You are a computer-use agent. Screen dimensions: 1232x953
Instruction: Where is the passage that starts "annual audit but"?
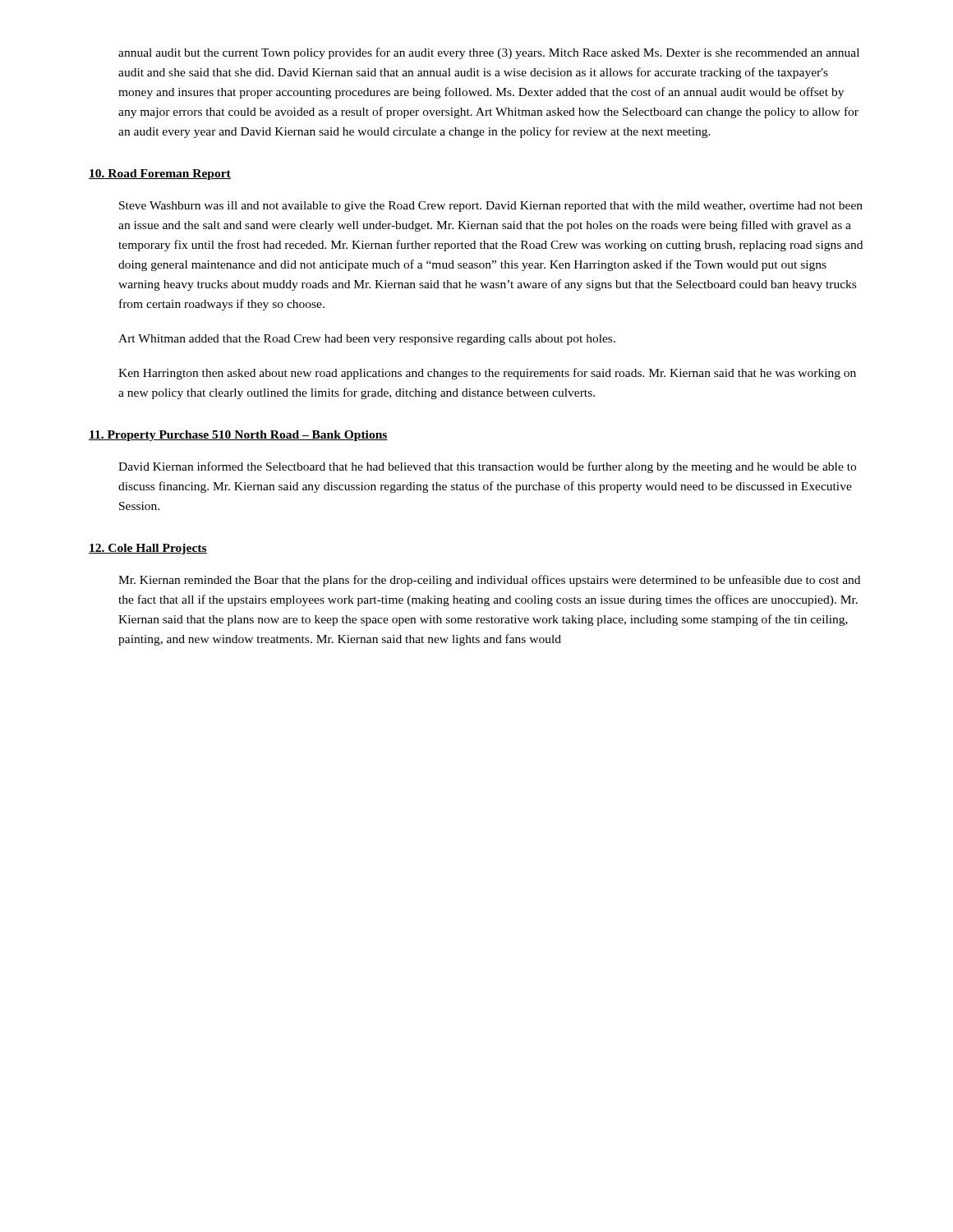489,92
